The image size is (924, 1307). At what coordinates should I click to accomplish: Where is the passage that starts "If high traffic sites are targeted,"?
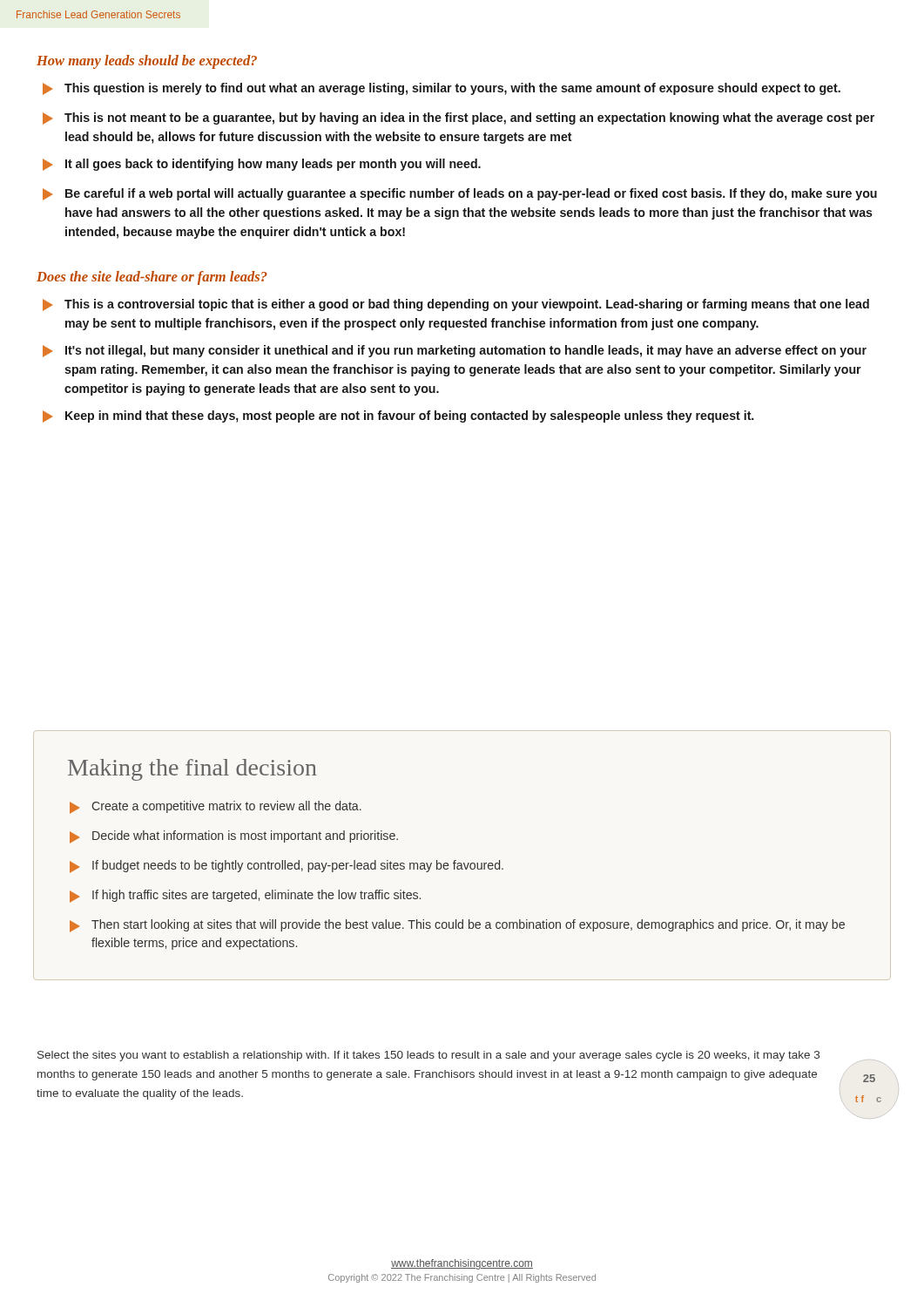pos(245,897)
